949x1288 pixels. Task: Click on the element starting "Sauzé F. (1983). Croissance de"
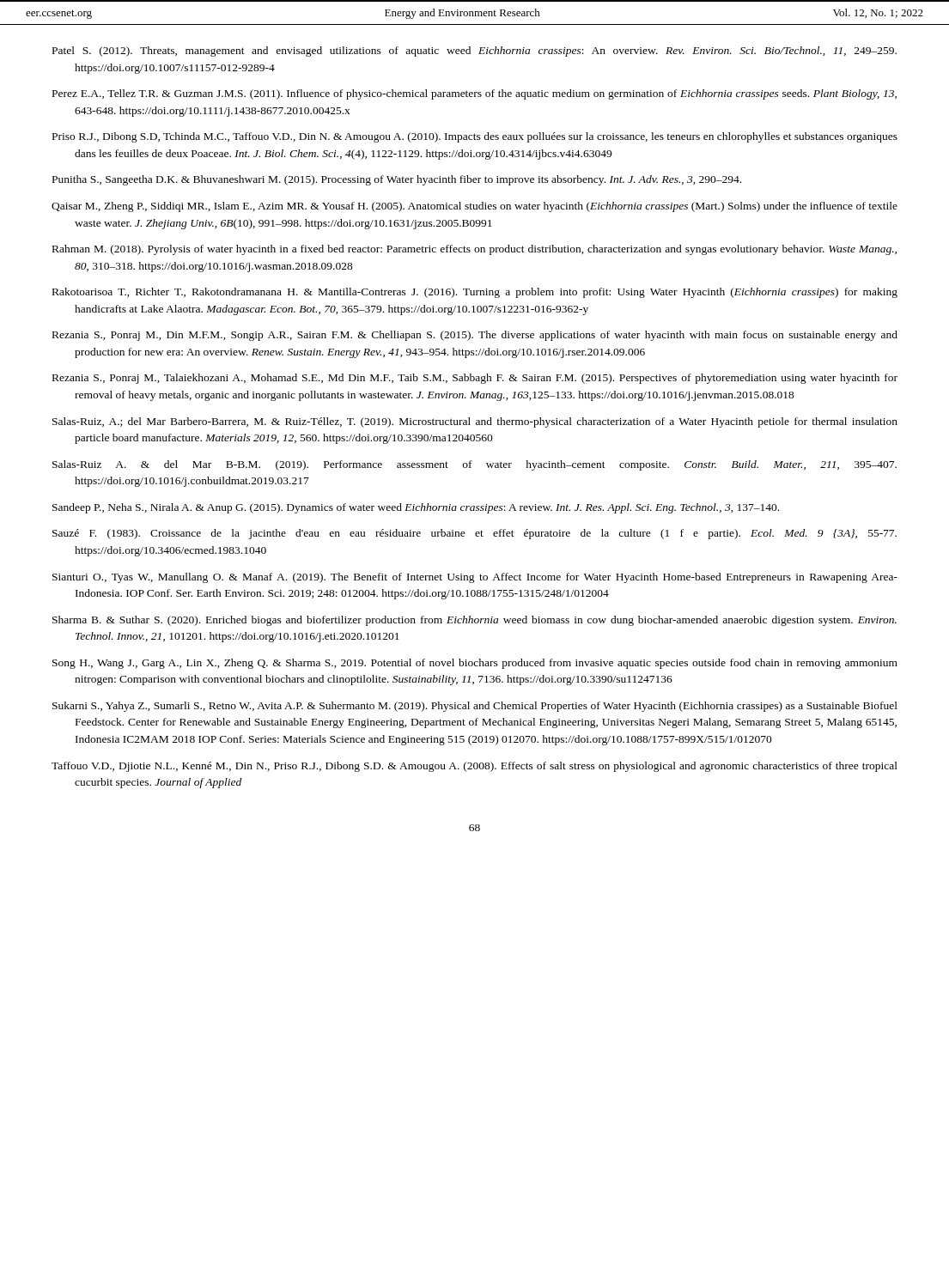pos(474,542)
